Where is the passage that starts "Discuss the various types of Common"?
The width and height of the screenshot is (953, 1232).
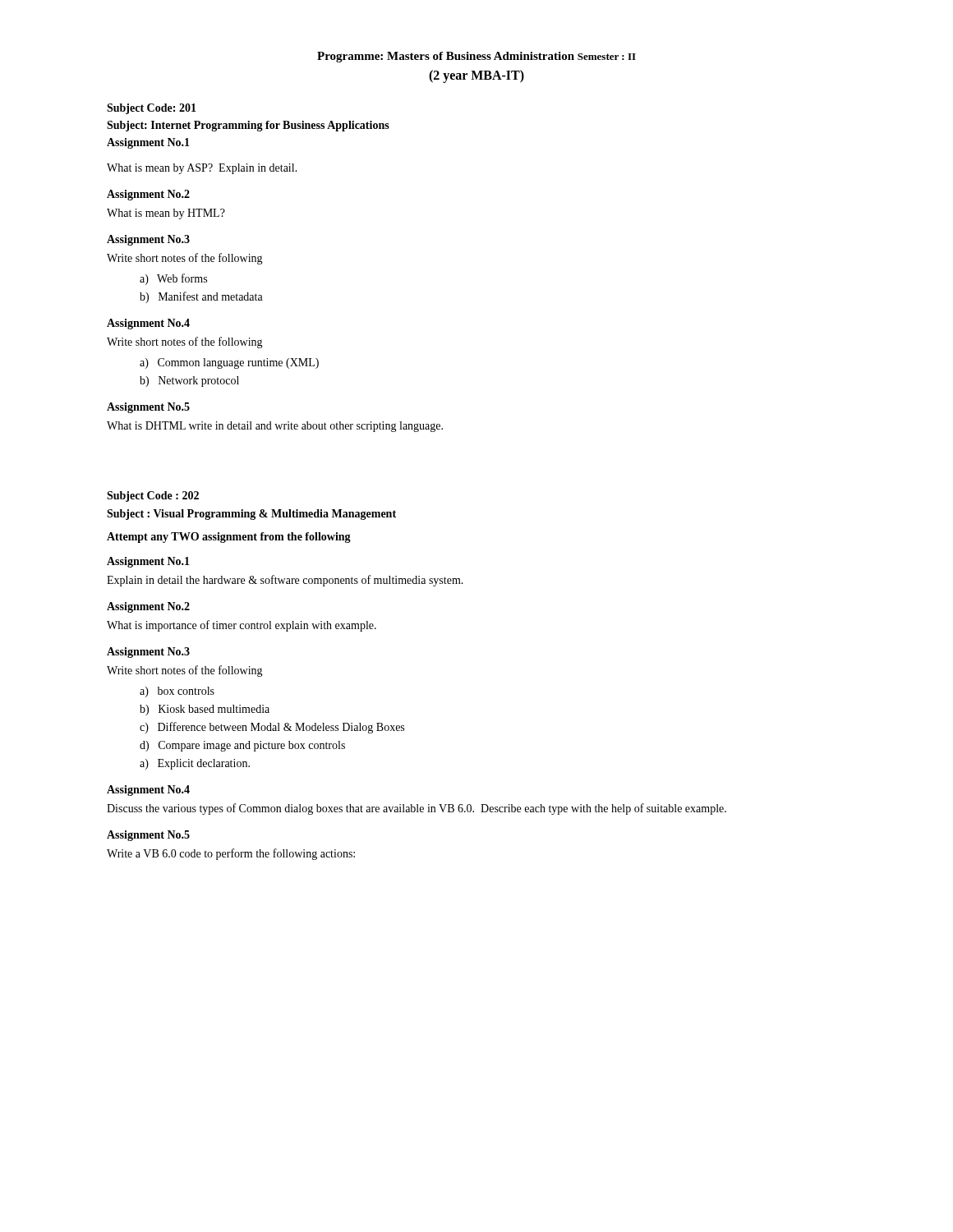(x=417, y=808)
